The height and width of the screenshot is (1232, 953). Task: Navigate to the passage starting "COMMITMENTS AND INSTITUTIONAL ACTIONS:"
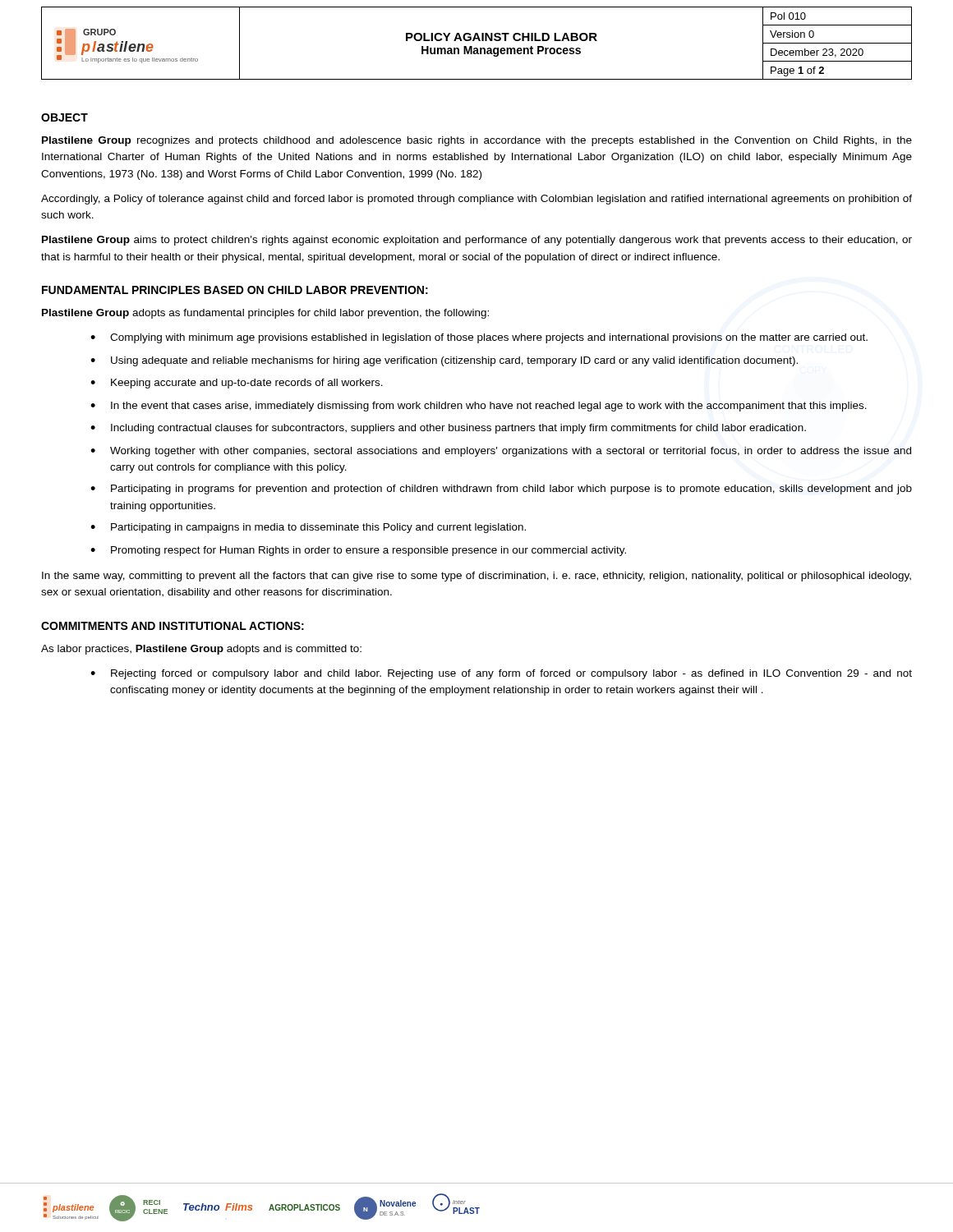tap(173, 626)
